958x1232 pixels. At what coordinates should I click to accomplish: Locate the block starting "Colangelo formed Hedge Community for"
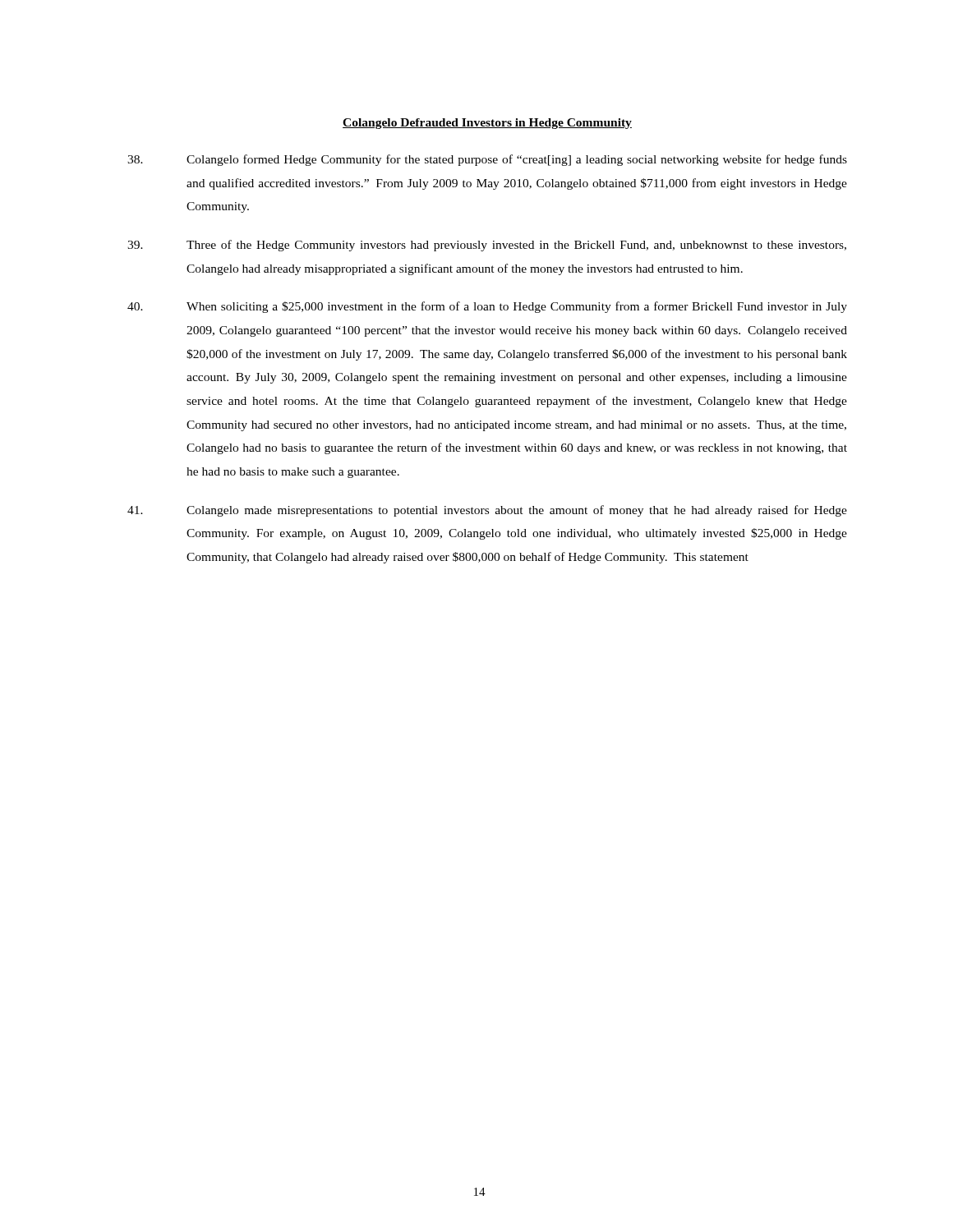point(487,183)
